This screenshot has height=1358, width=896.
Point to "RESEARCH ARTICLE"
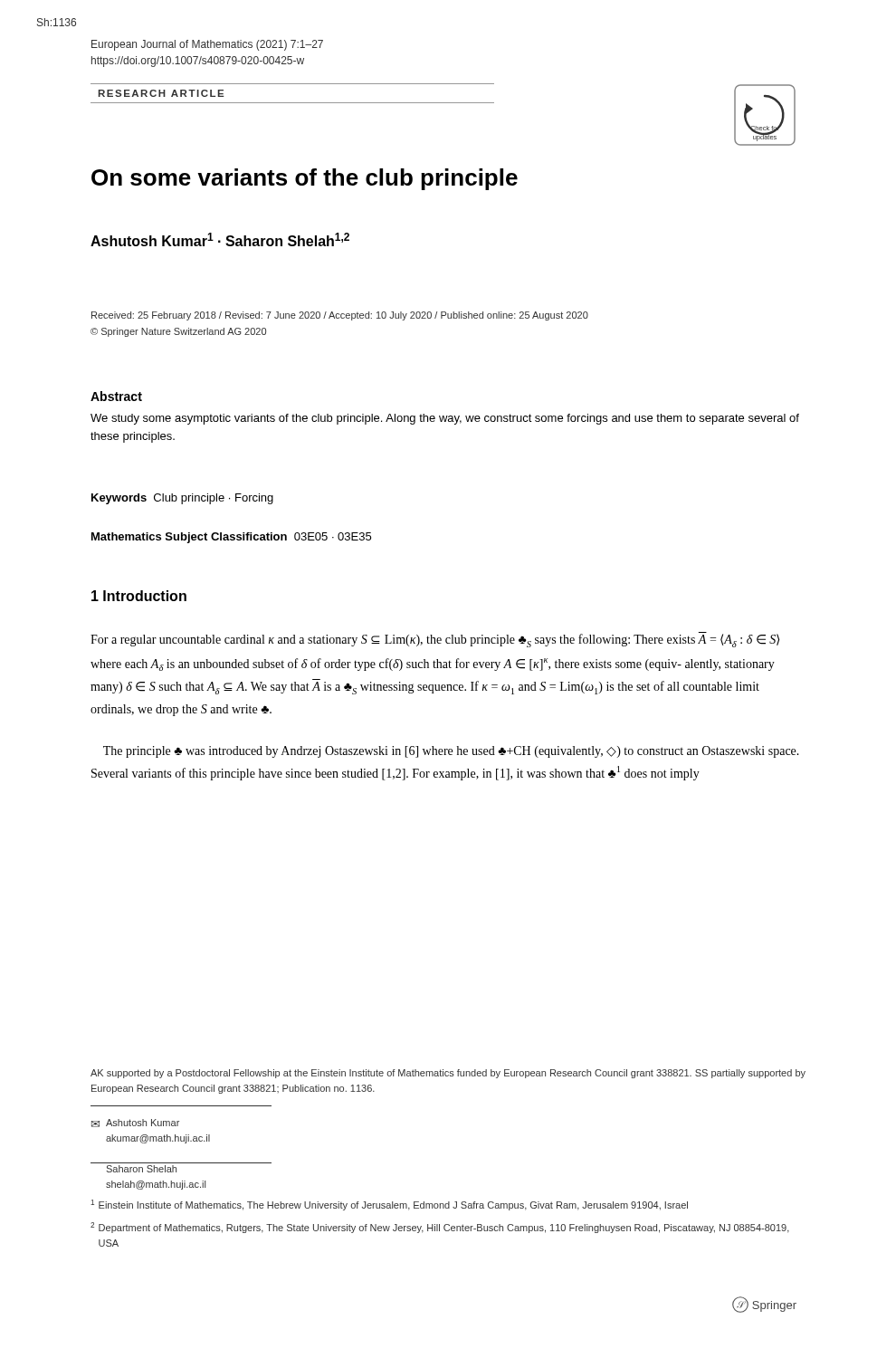tap(162, 93)
